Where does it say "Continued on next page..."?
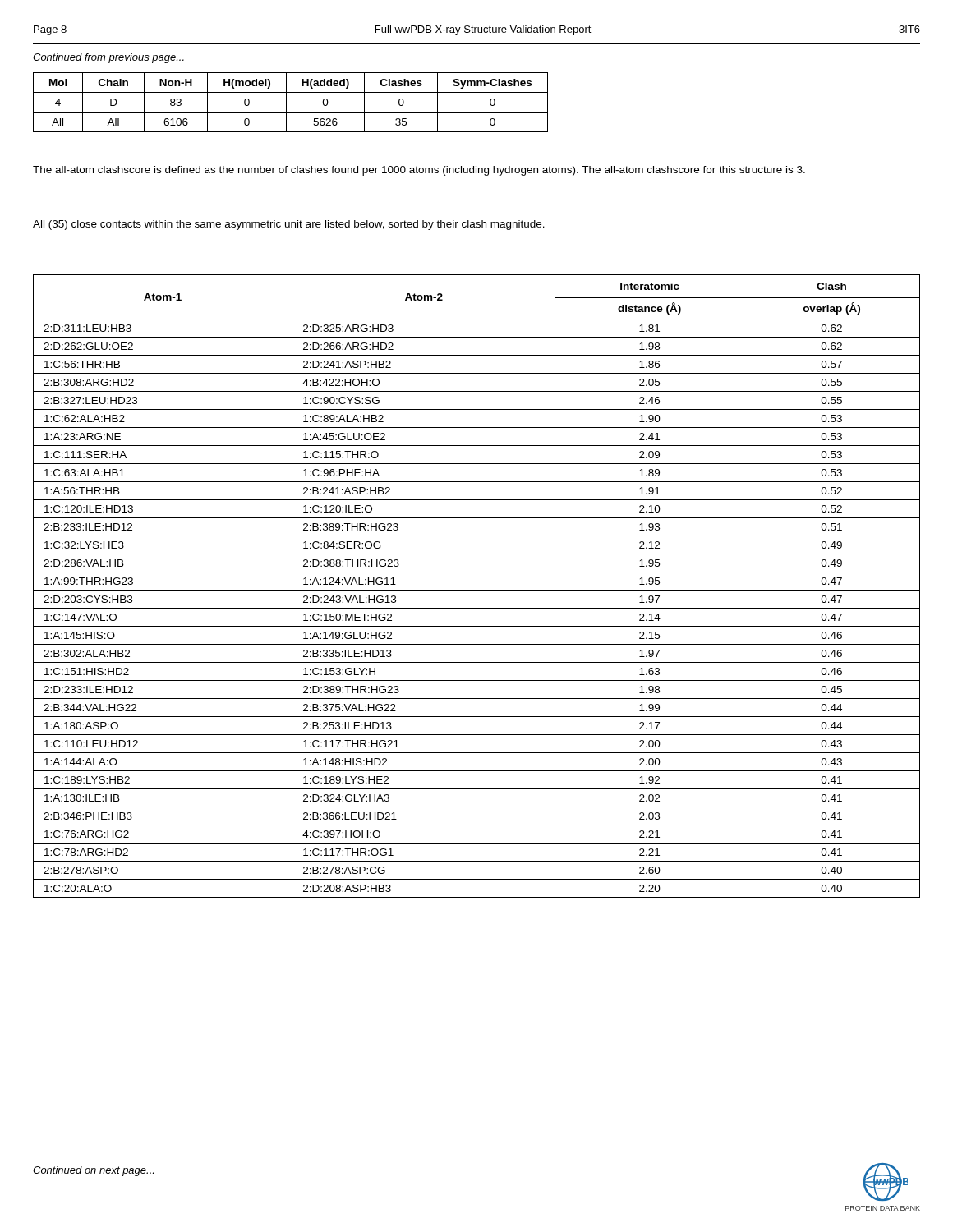This screenshot has height=1232, width=953. click(94, 1170)
